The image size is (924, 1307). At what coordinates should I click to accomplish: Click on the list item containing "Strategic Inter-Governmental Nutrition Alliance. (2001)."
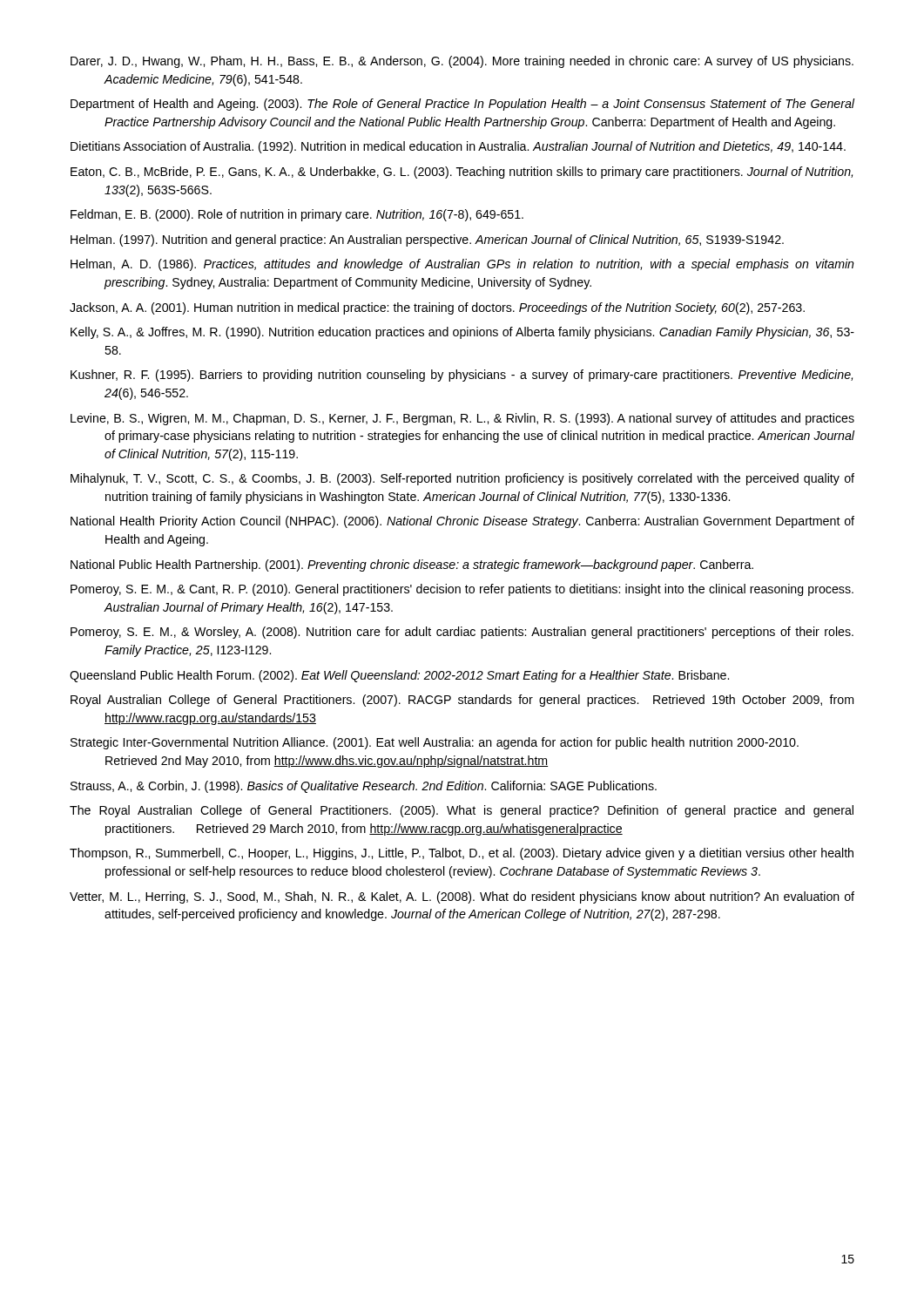click(x=462, y=752)
